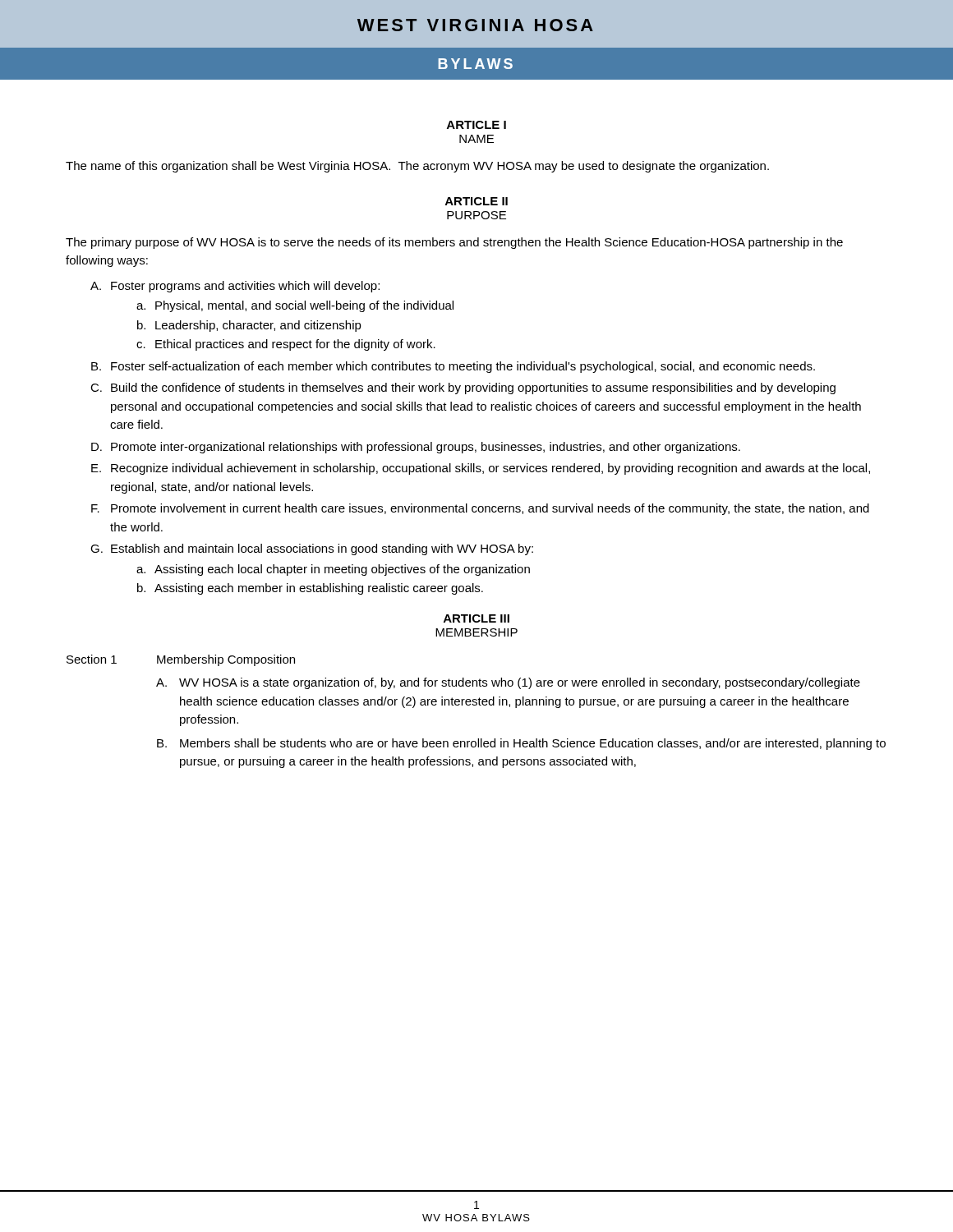The height and width of the screenshot is (1232, 953).
Task: Find the section header that says "ARTICLE III MEMBERSHIP"
Action: click(476, 625)
